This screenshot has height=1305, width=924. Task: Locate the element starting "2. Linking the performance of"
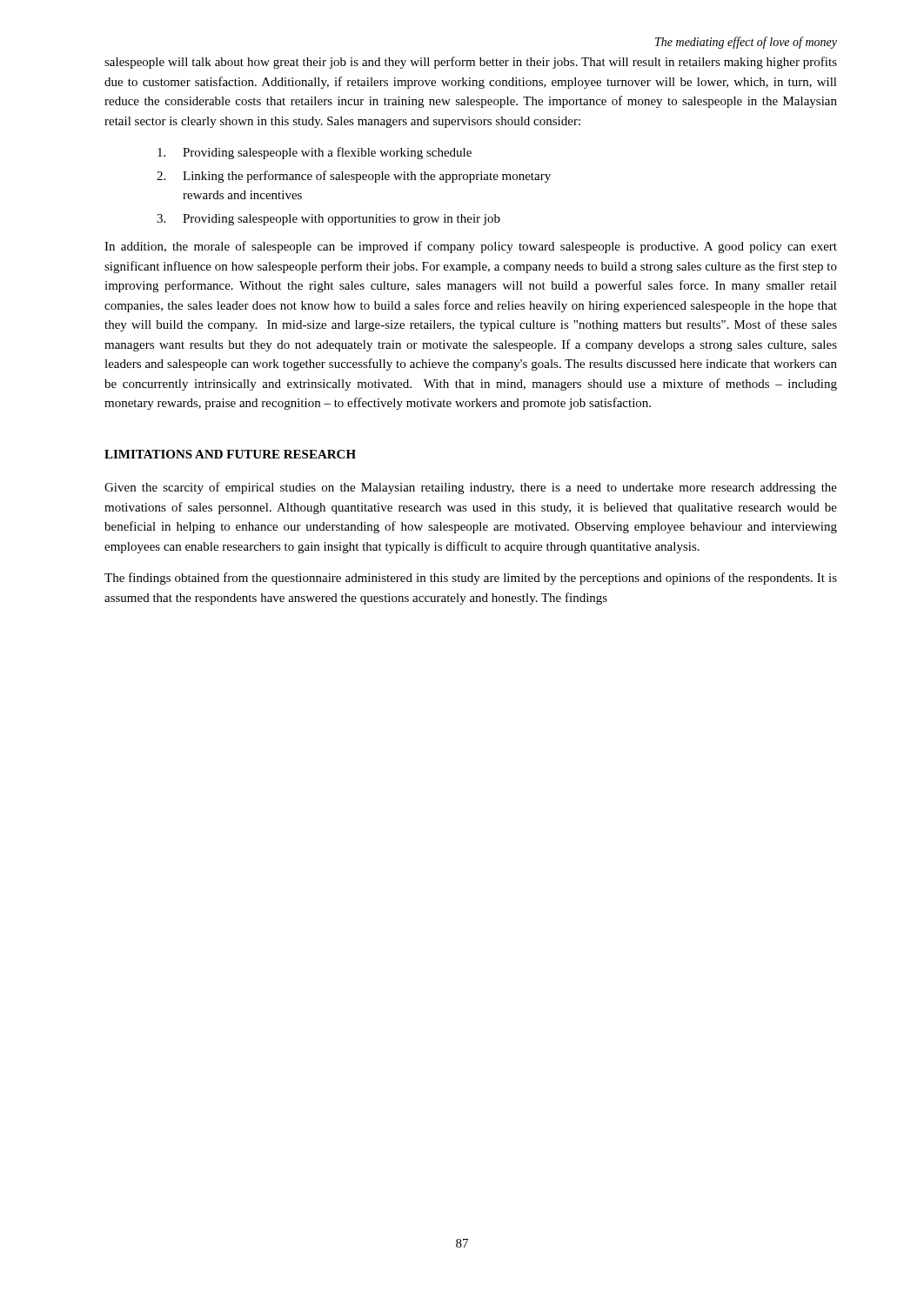point(497,185)
